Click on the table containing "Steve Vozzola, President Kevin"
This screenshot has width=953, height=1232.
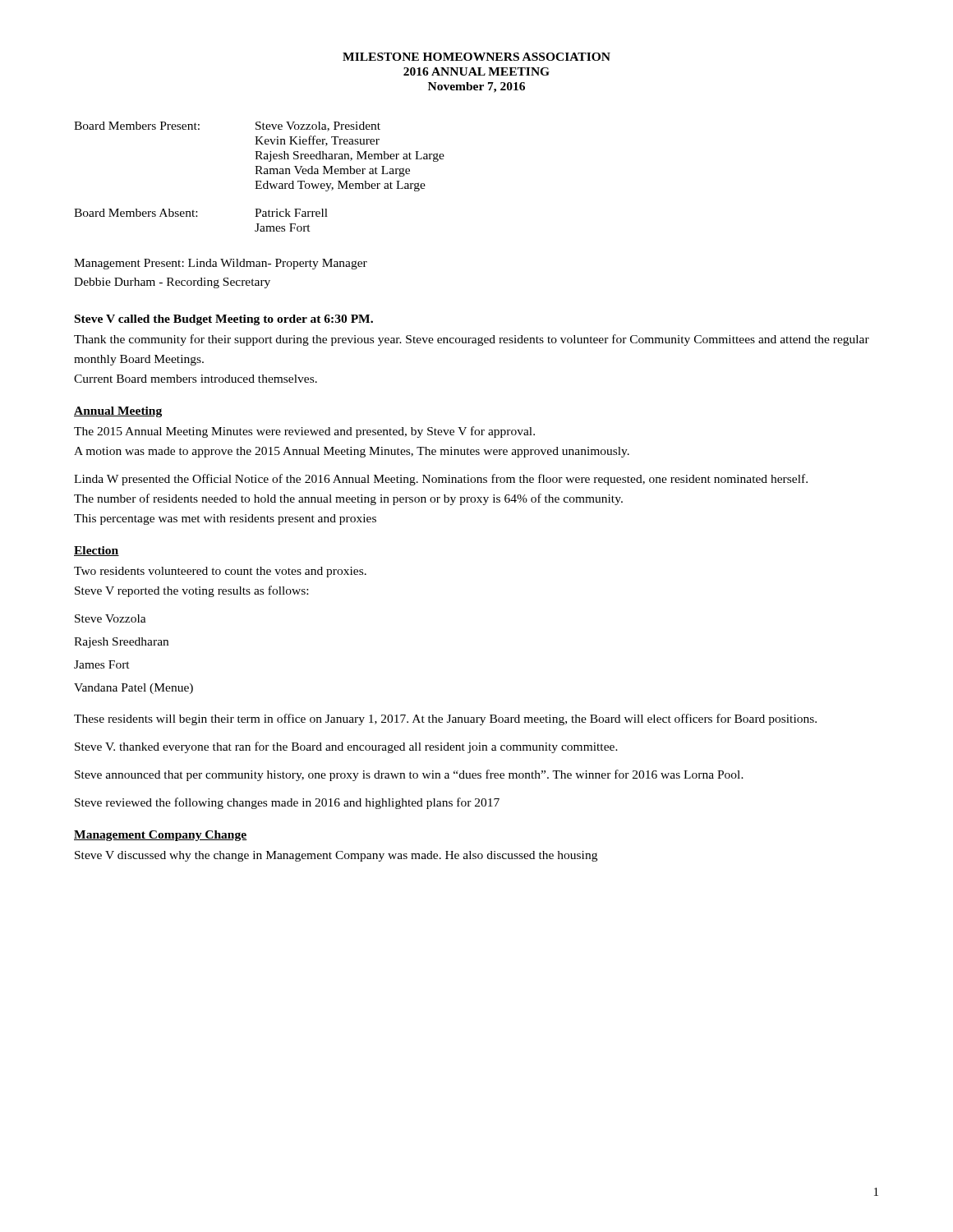point(476,177)
